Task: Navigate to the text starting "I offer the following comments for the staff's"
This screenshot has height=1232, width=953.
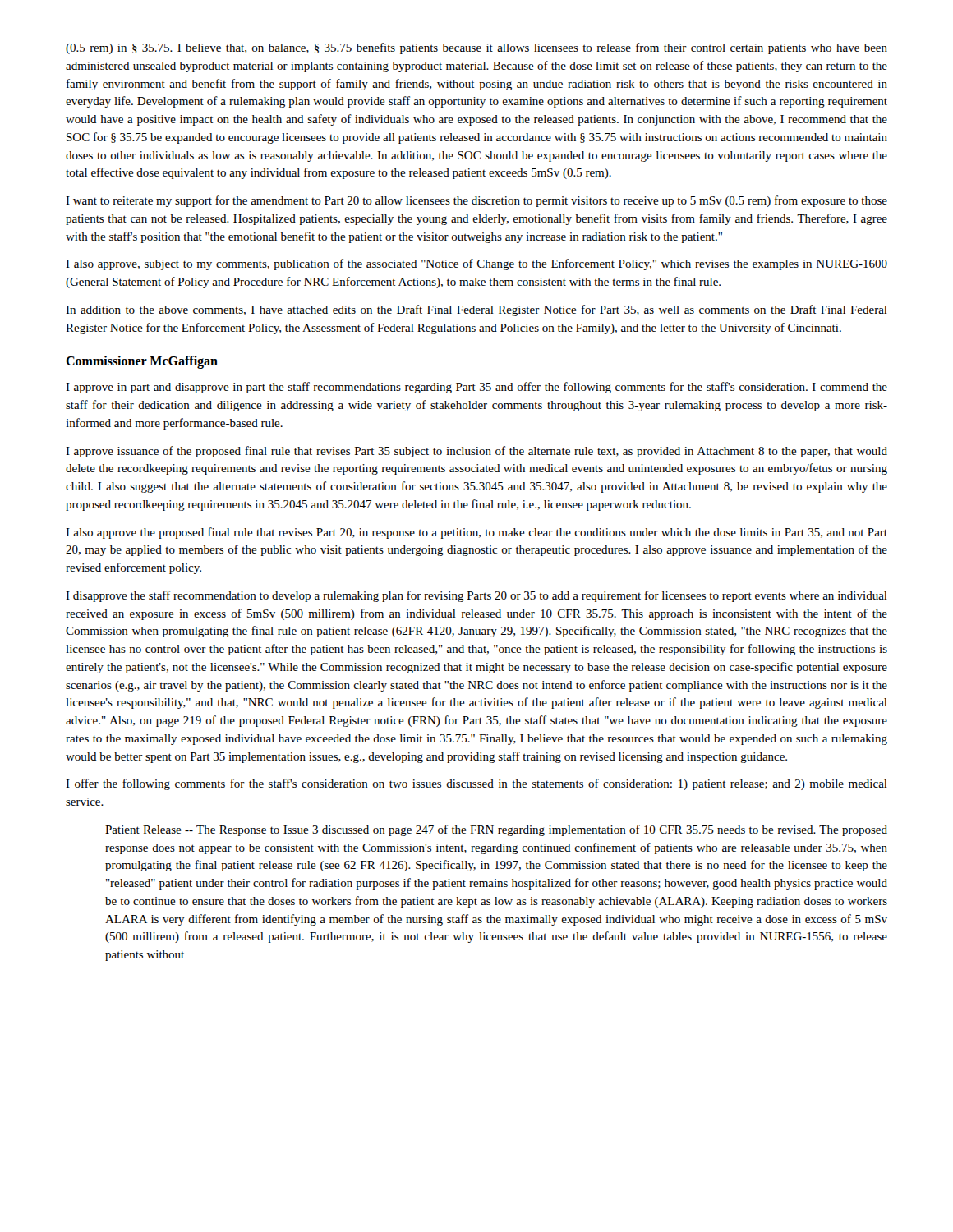Action: pyautogui.click(x=476, y=794)
